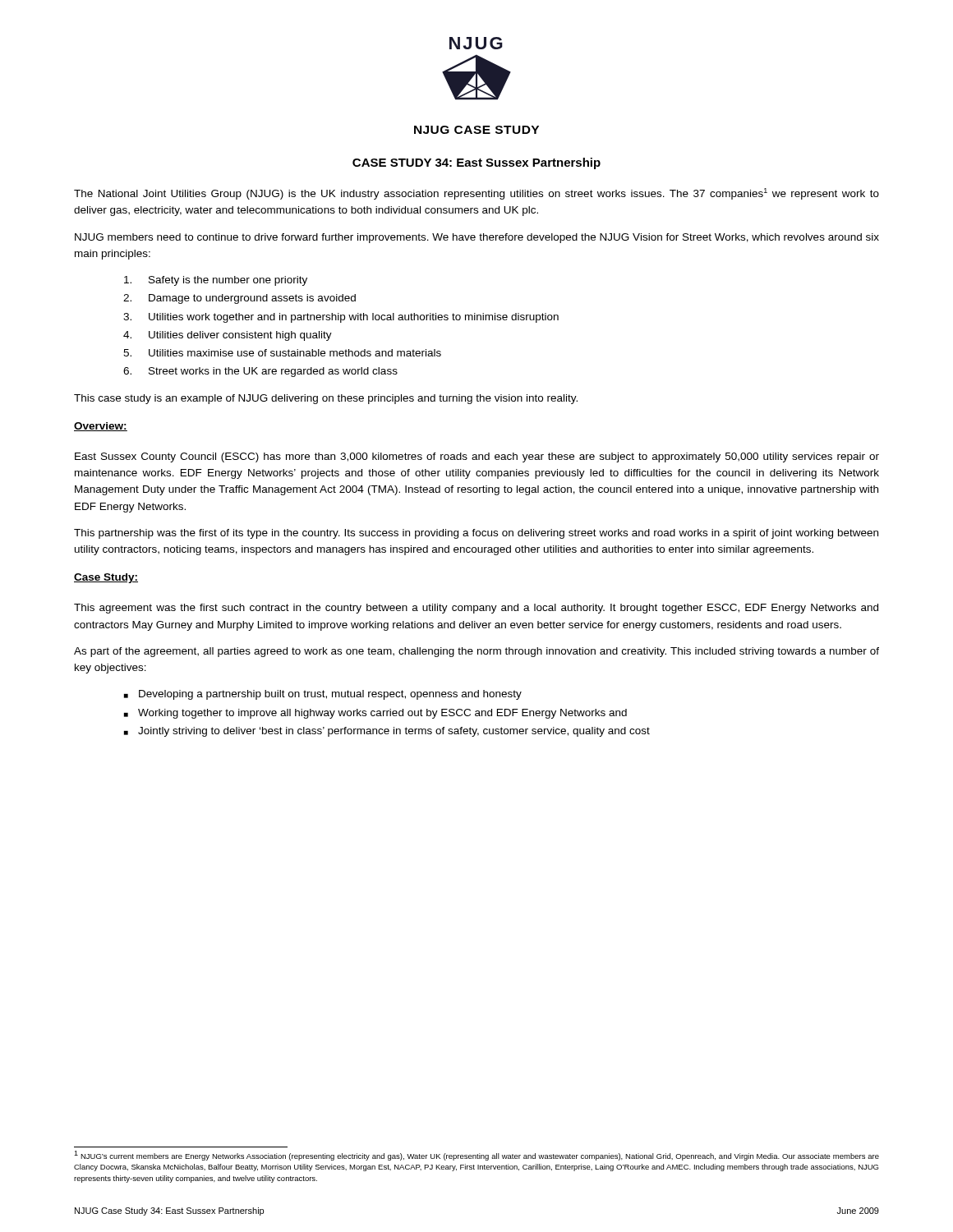Click on the element starting "6.Street works in"

pos(260,372)
